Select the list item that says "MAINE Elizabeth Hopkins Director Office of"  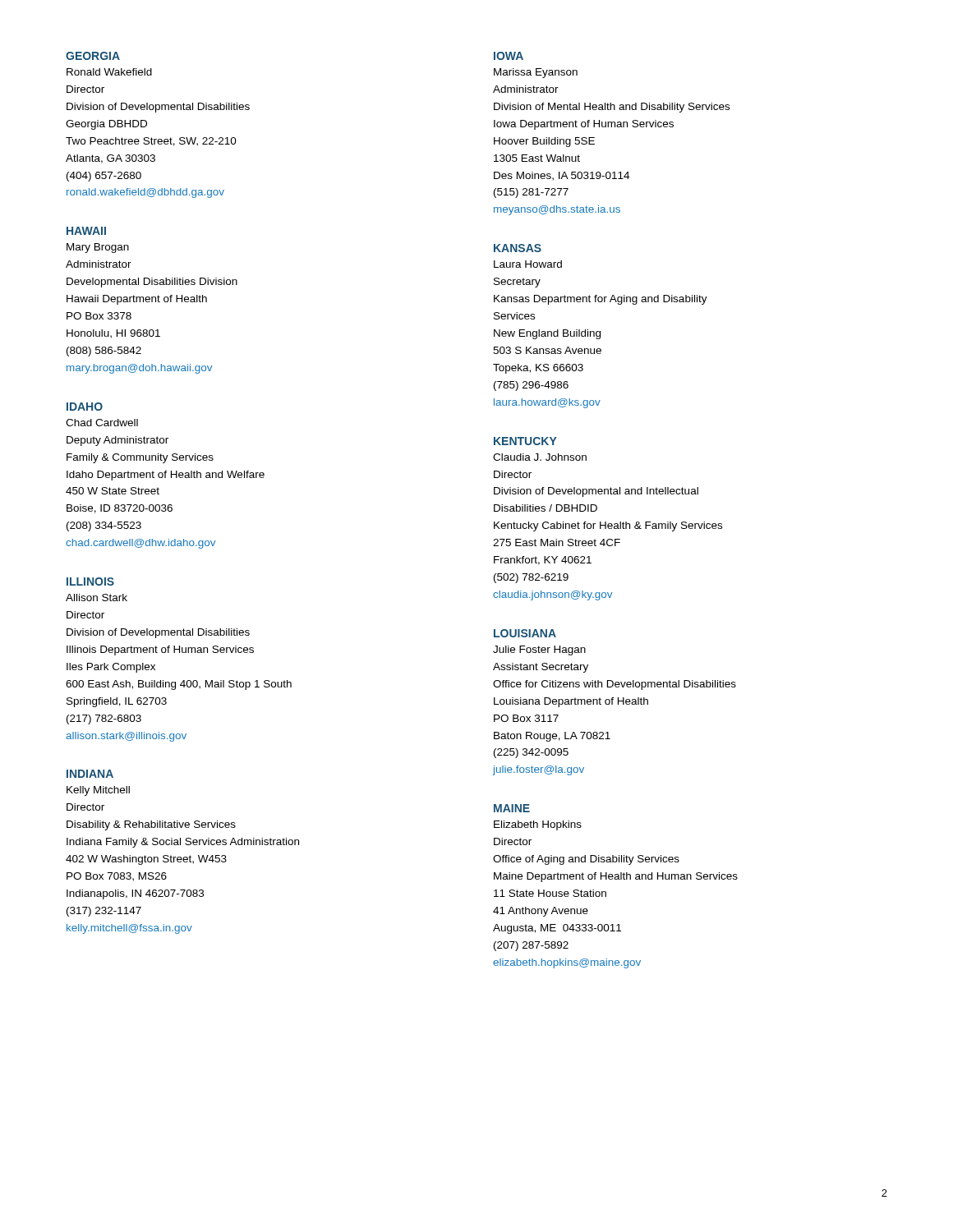(x=690, y=887)
